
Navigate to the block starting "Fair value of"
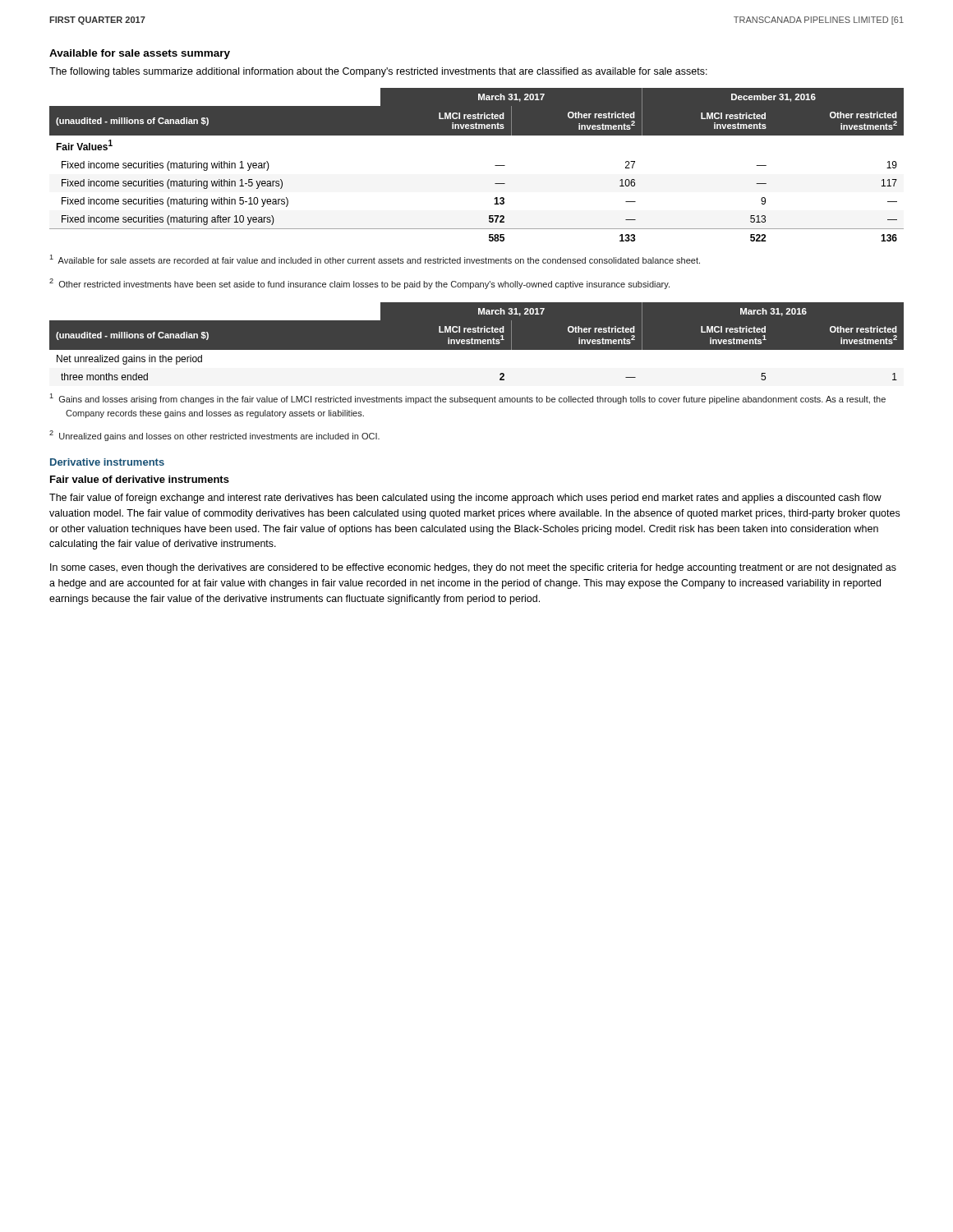[139, 479]
